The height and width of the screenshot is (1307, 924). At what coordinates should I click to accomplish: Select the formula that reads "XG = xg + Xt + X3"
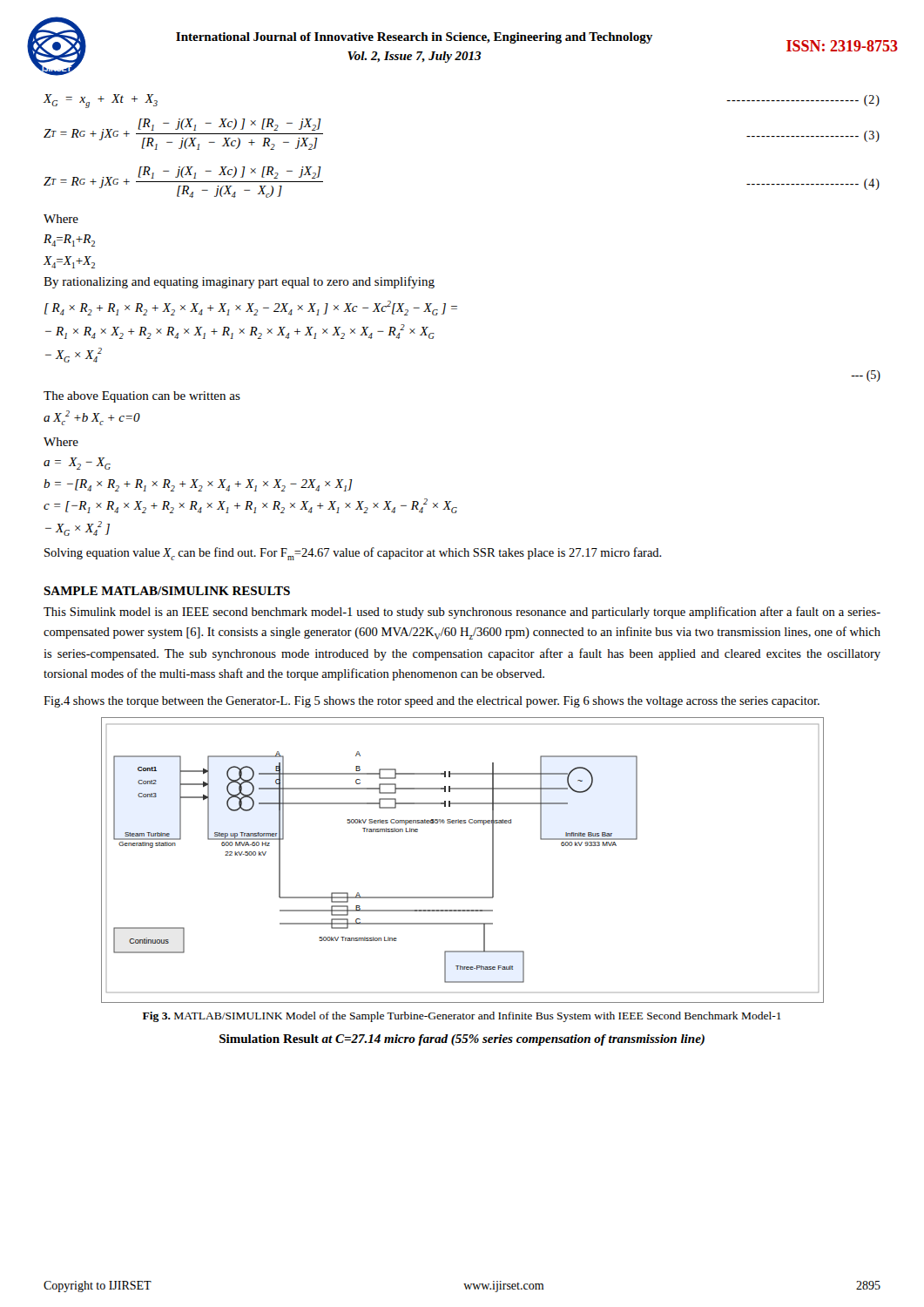(101, 101)
